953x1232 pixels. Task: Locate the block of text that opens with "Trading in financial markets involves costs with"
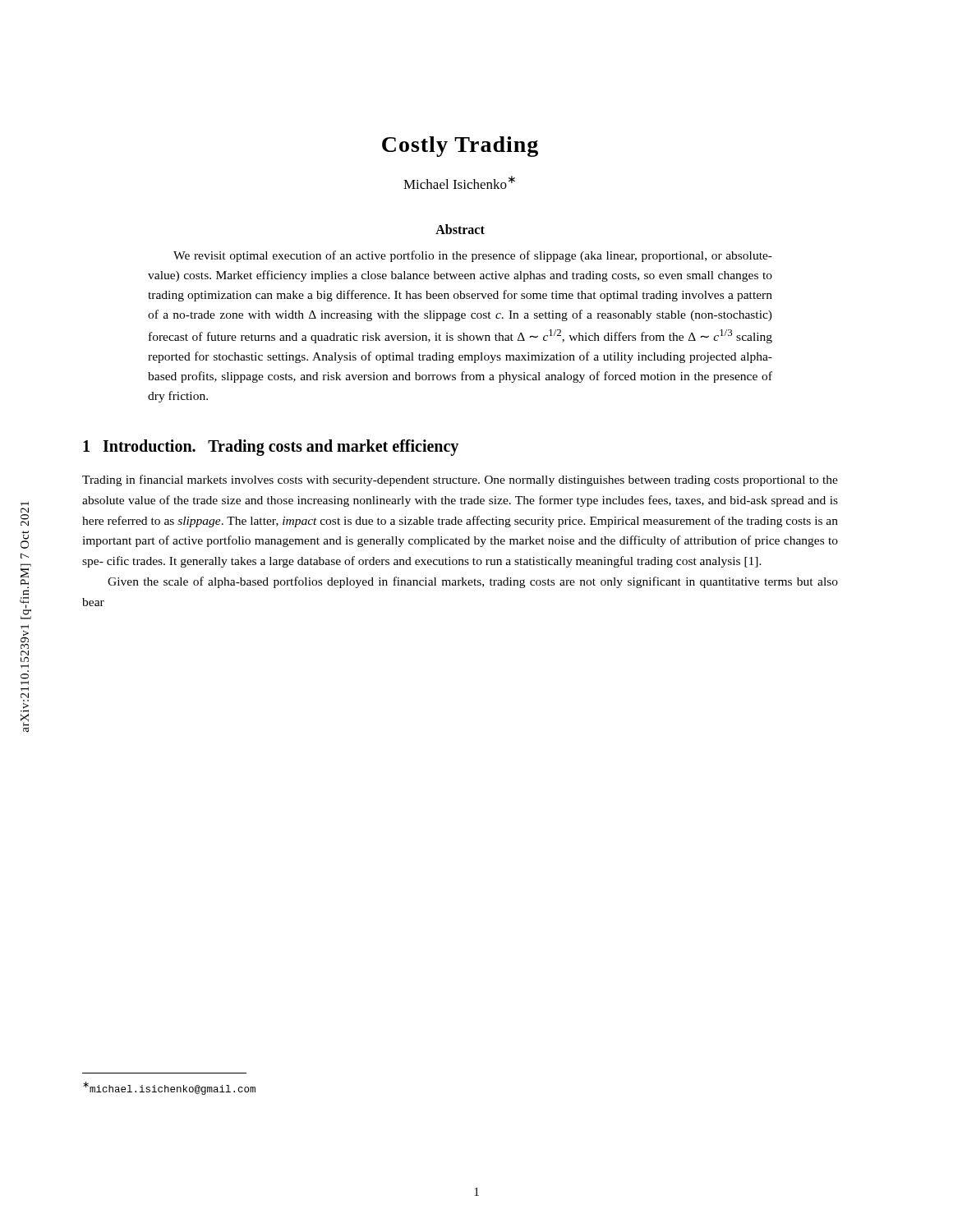460,521
